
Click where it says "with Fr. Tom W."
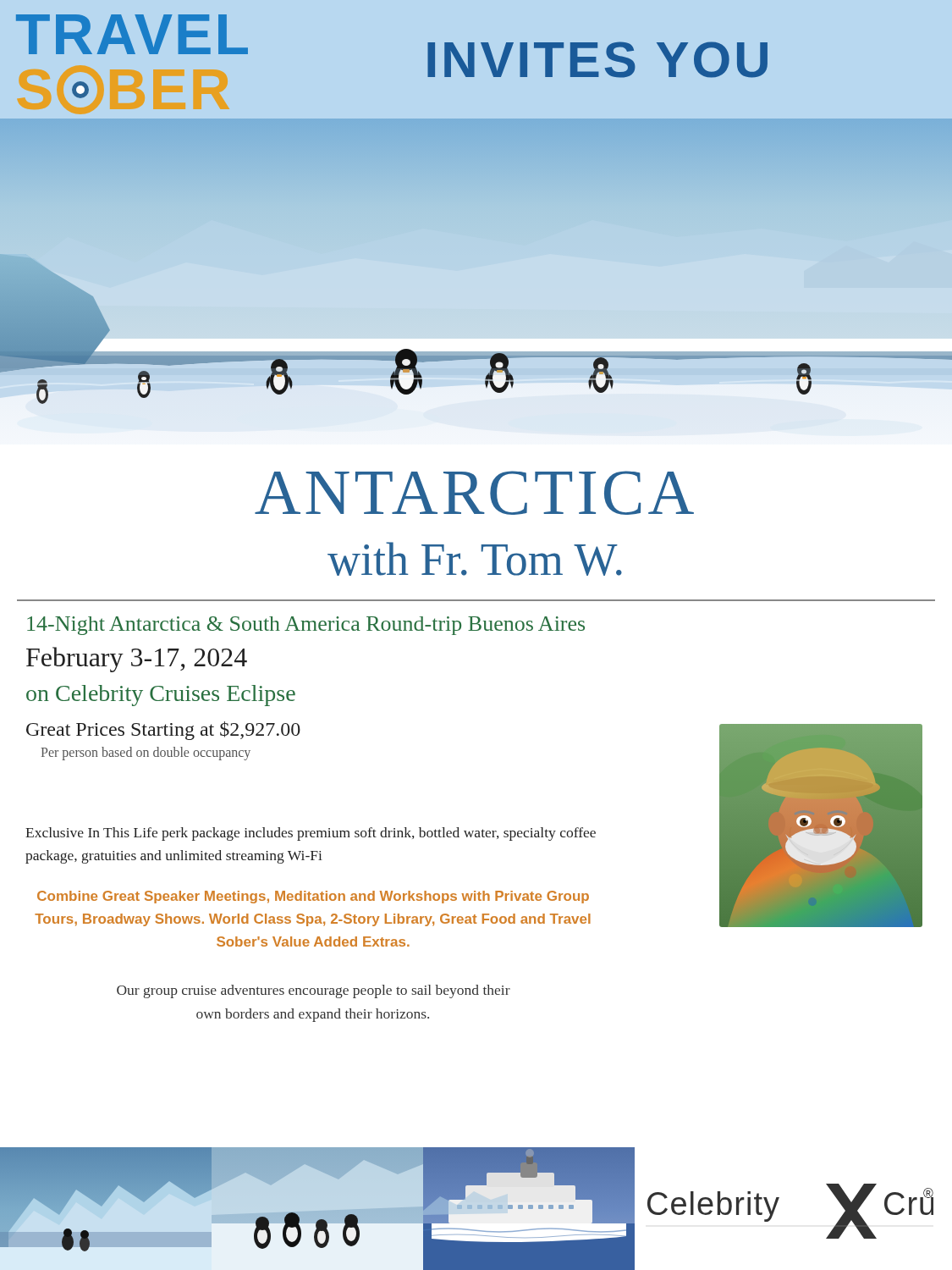click(476, 560)
